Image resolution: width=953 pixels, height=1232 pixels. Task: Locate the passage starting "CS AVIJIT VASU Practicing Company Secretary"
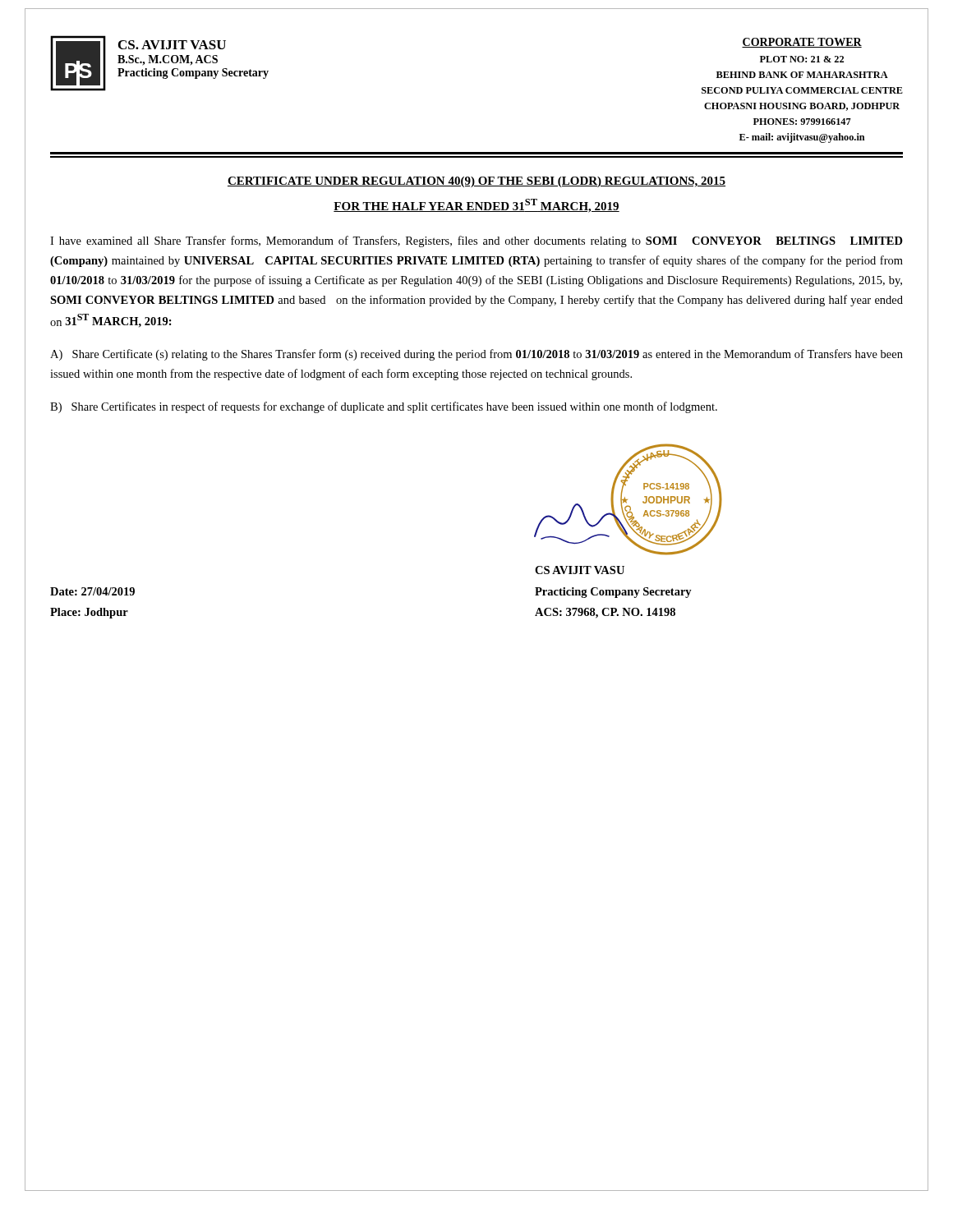(613, 591)
